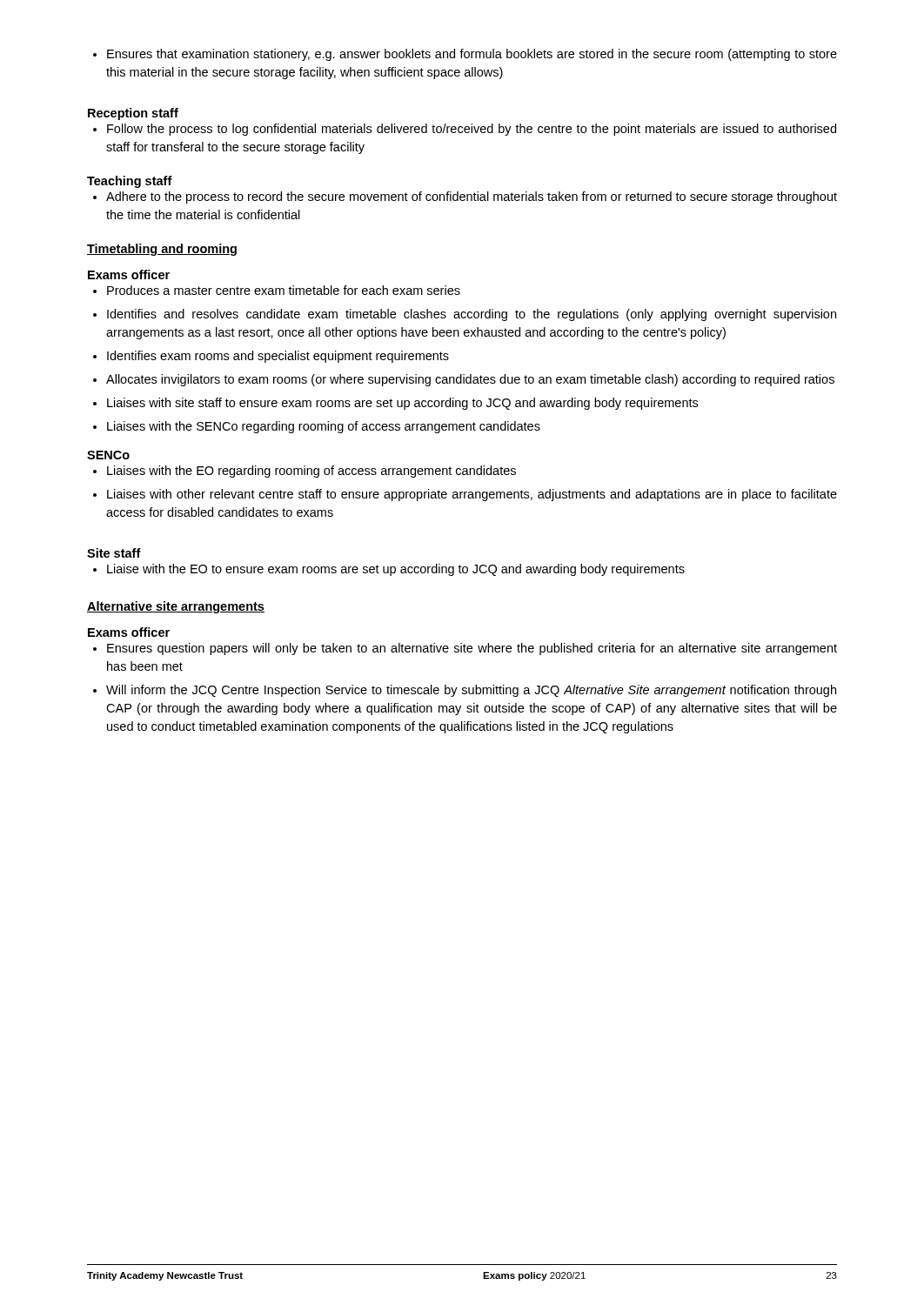Viewport: 924px width, 1305px height.
Task: Where is the passage that starts "Produces a master centre"?
Action: click(277, 290)
